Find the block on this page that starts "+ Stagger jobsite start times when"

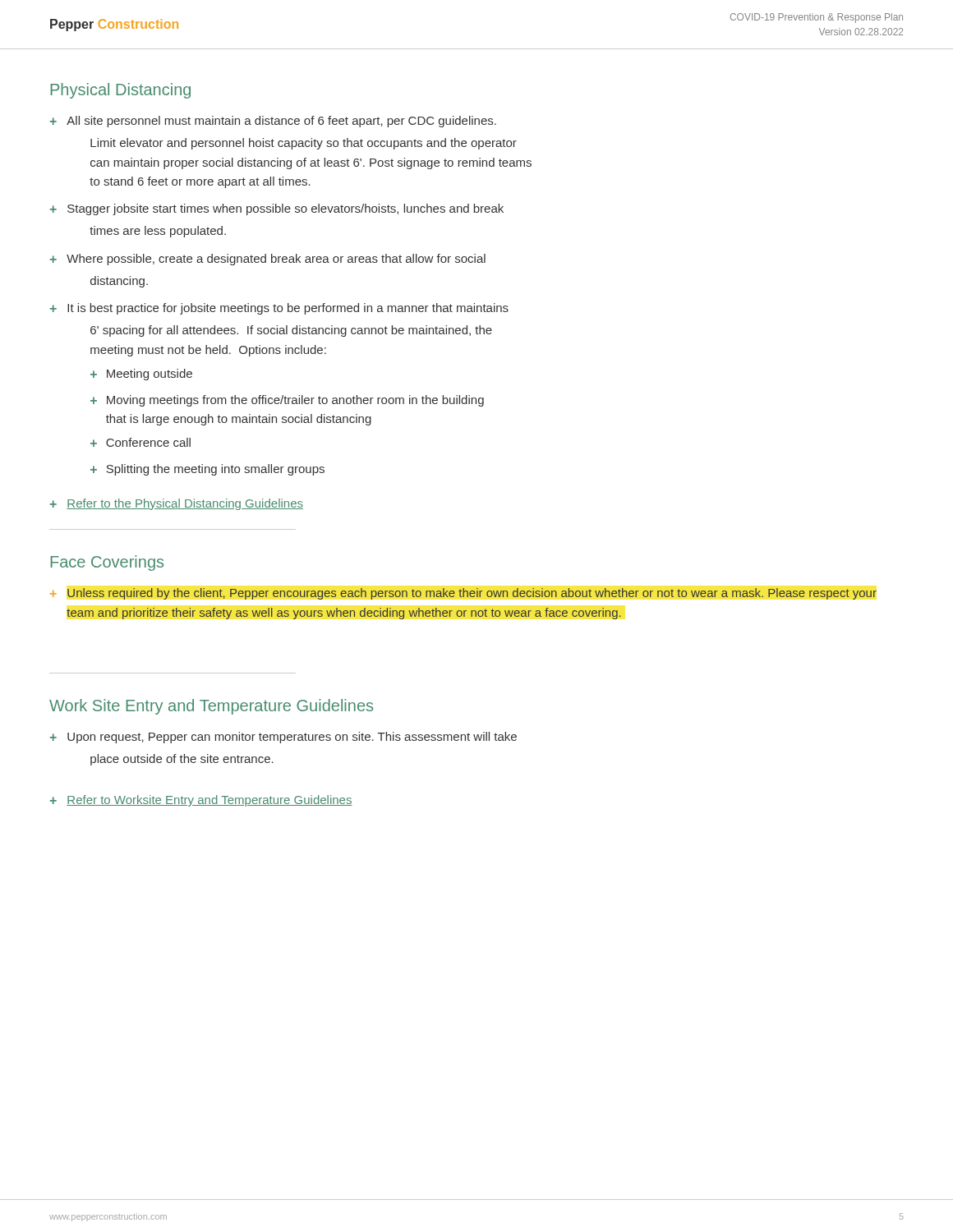[x=476, y=219]
